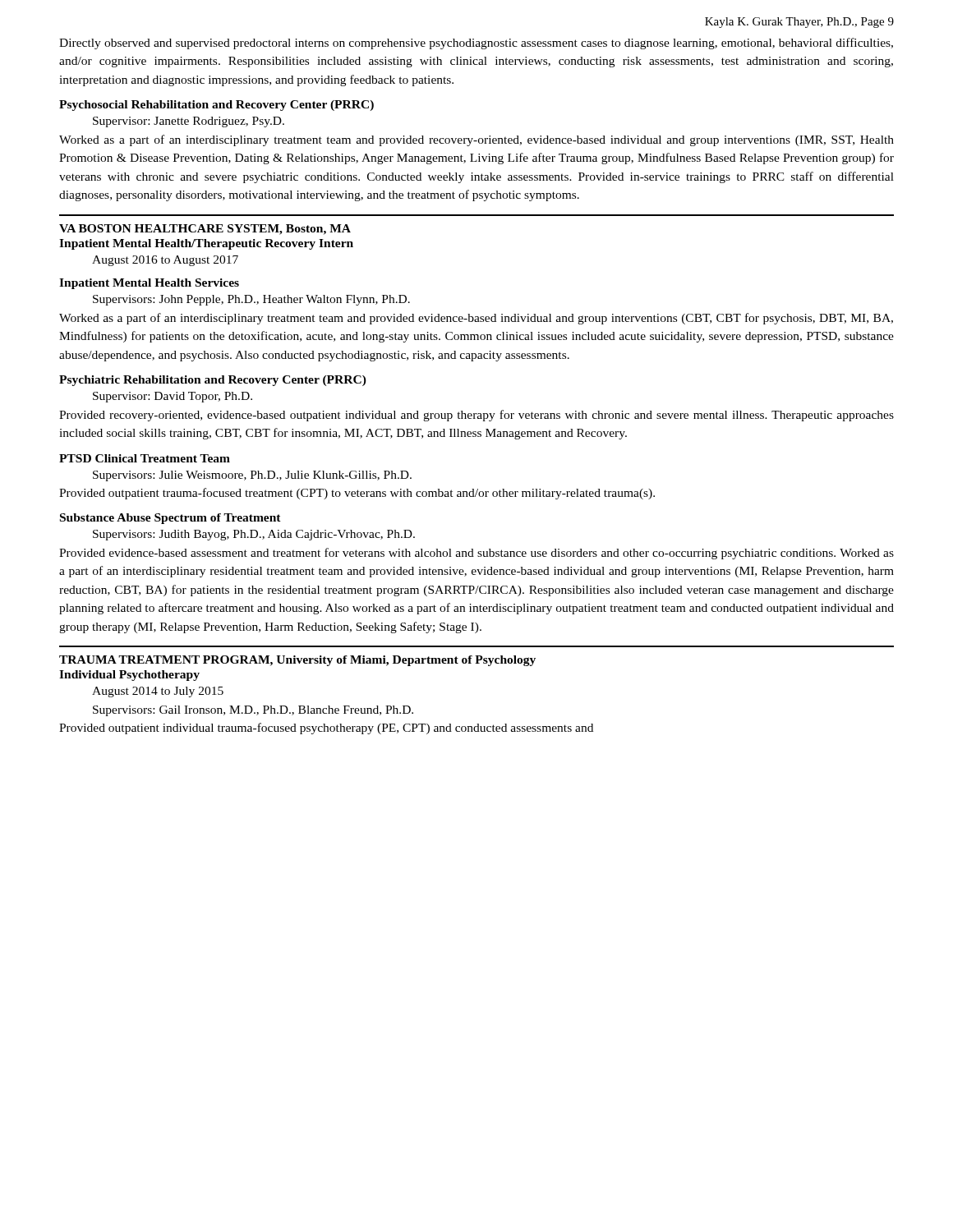Select the text block starting "Directly observed and supervised predoctoral interns"
Viewport: 953px width, 1232px height.
(x=476, y=61)
